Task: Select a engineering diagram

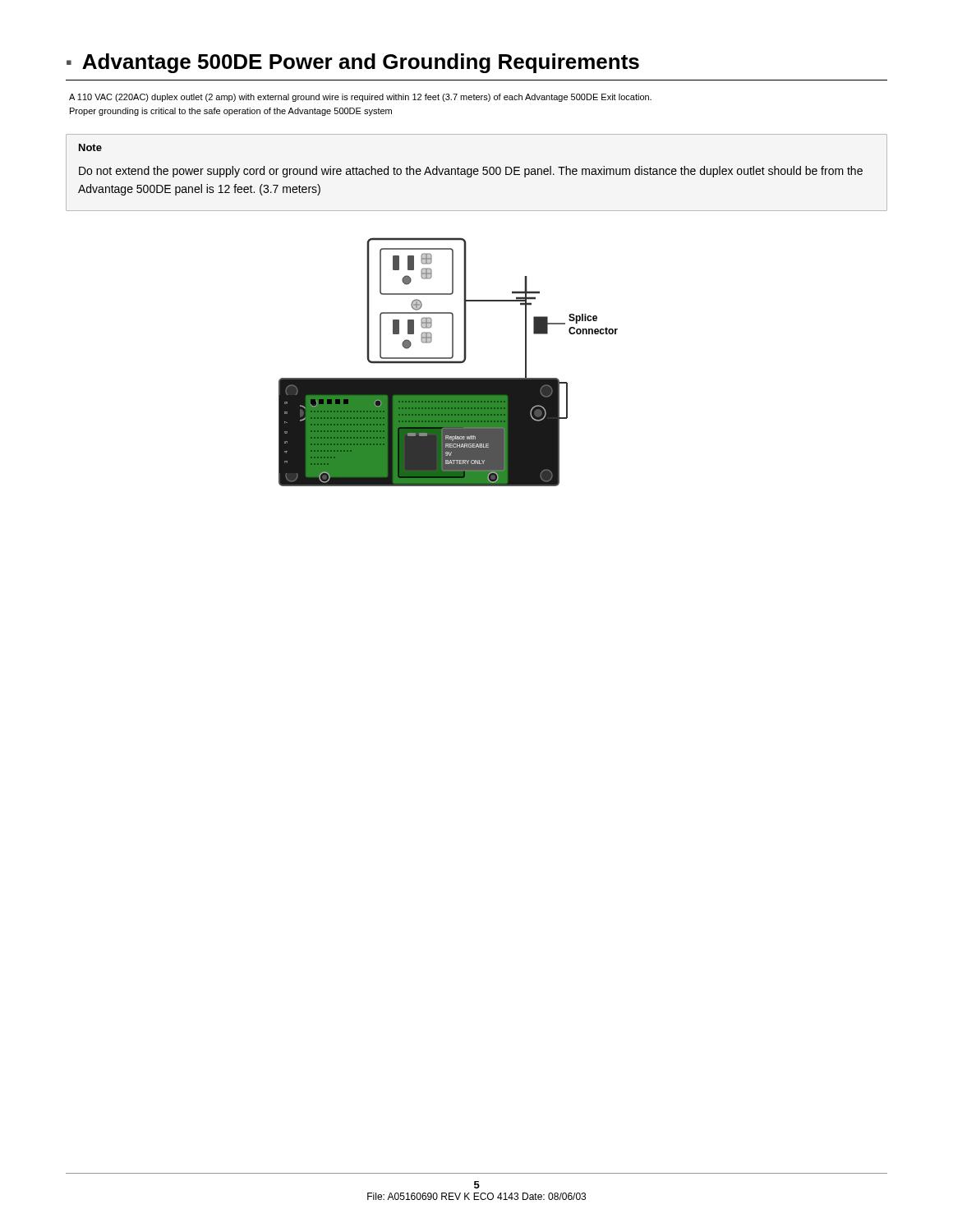Action: (476, 362)
